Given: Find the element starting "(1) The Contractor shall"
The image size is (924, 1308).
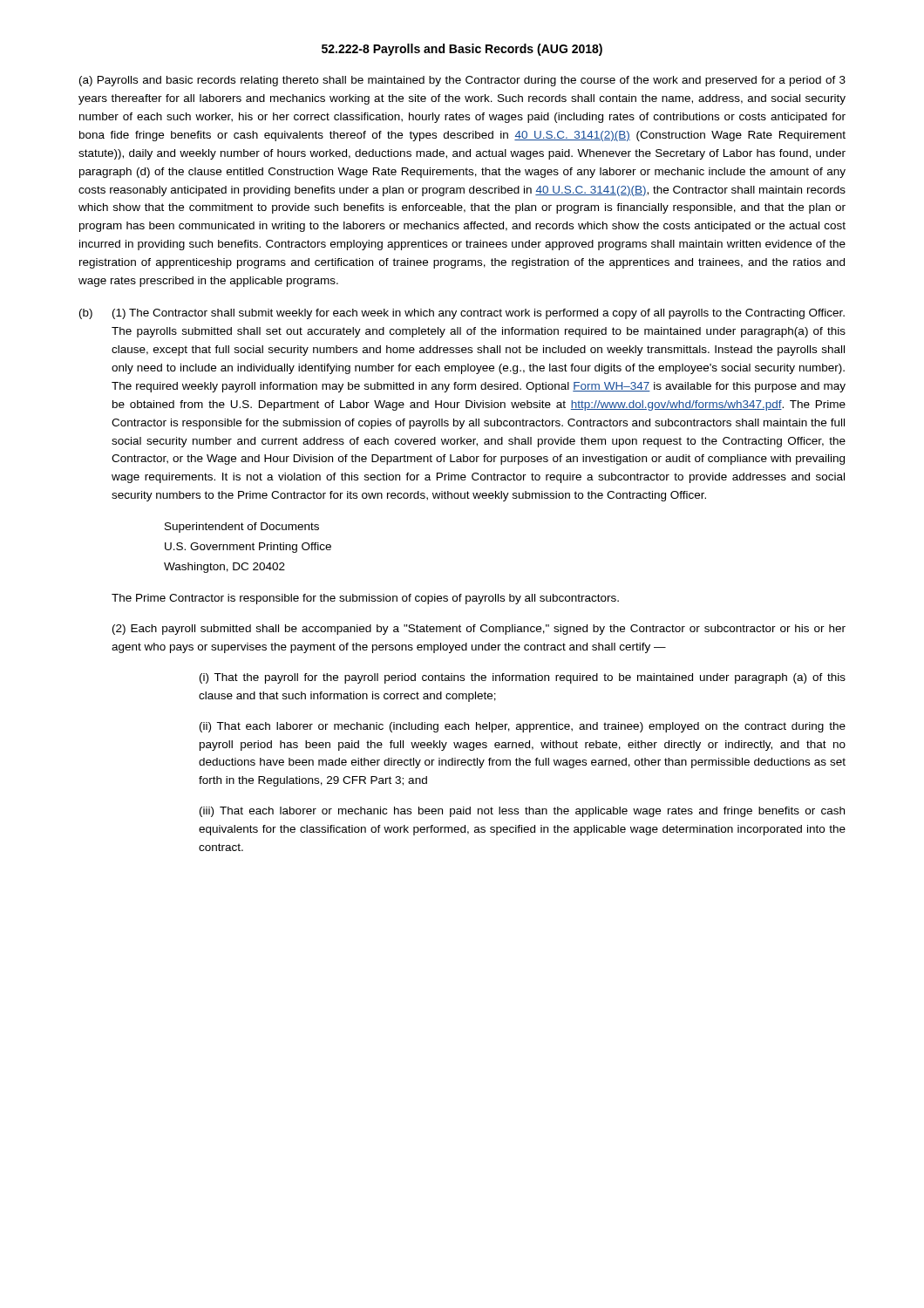Looking at the screenshot, I should pyautogui.click(x=479, y=404).
